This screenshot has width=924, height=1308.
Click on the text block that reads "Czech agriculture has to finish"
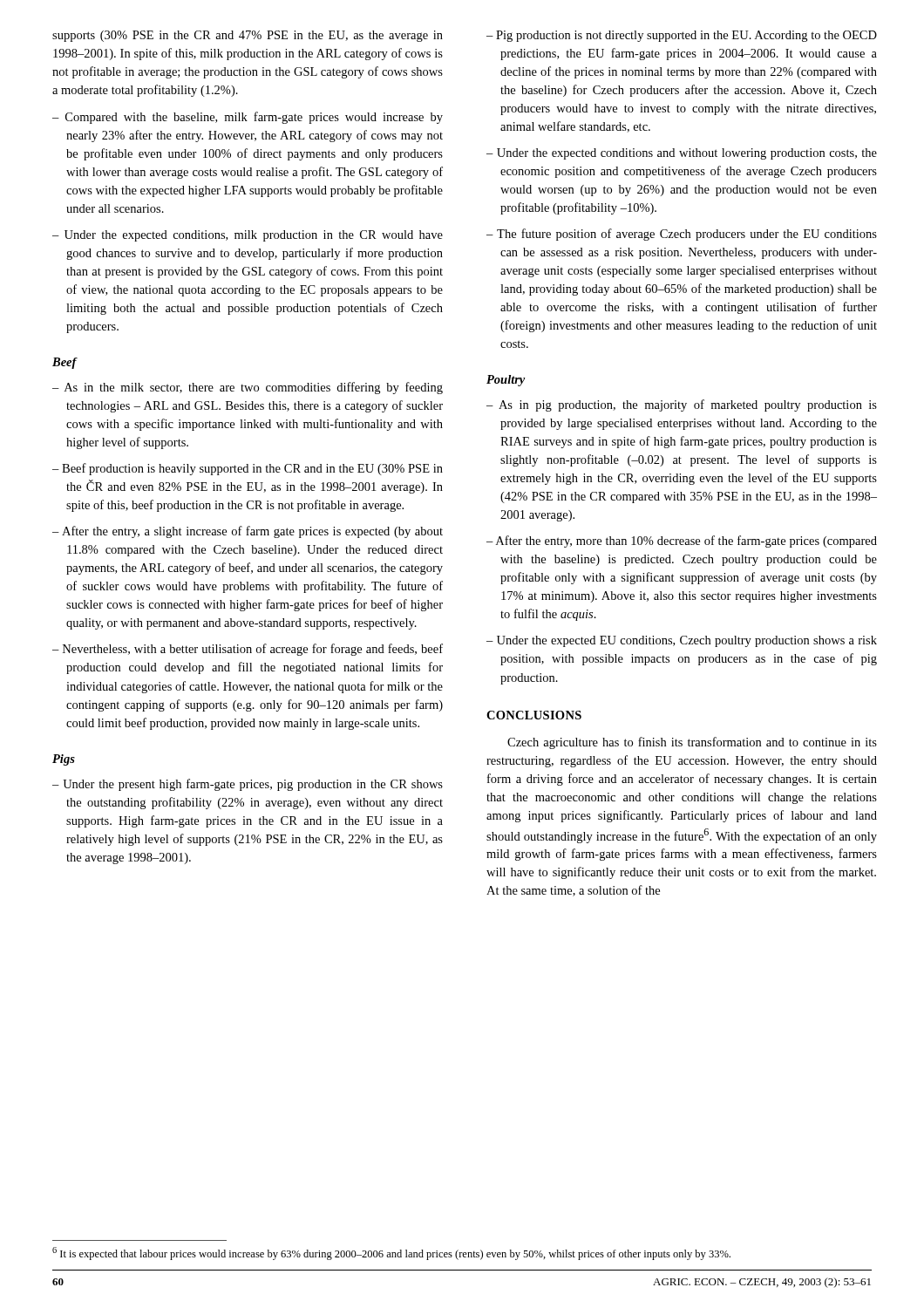pos(682,816)
